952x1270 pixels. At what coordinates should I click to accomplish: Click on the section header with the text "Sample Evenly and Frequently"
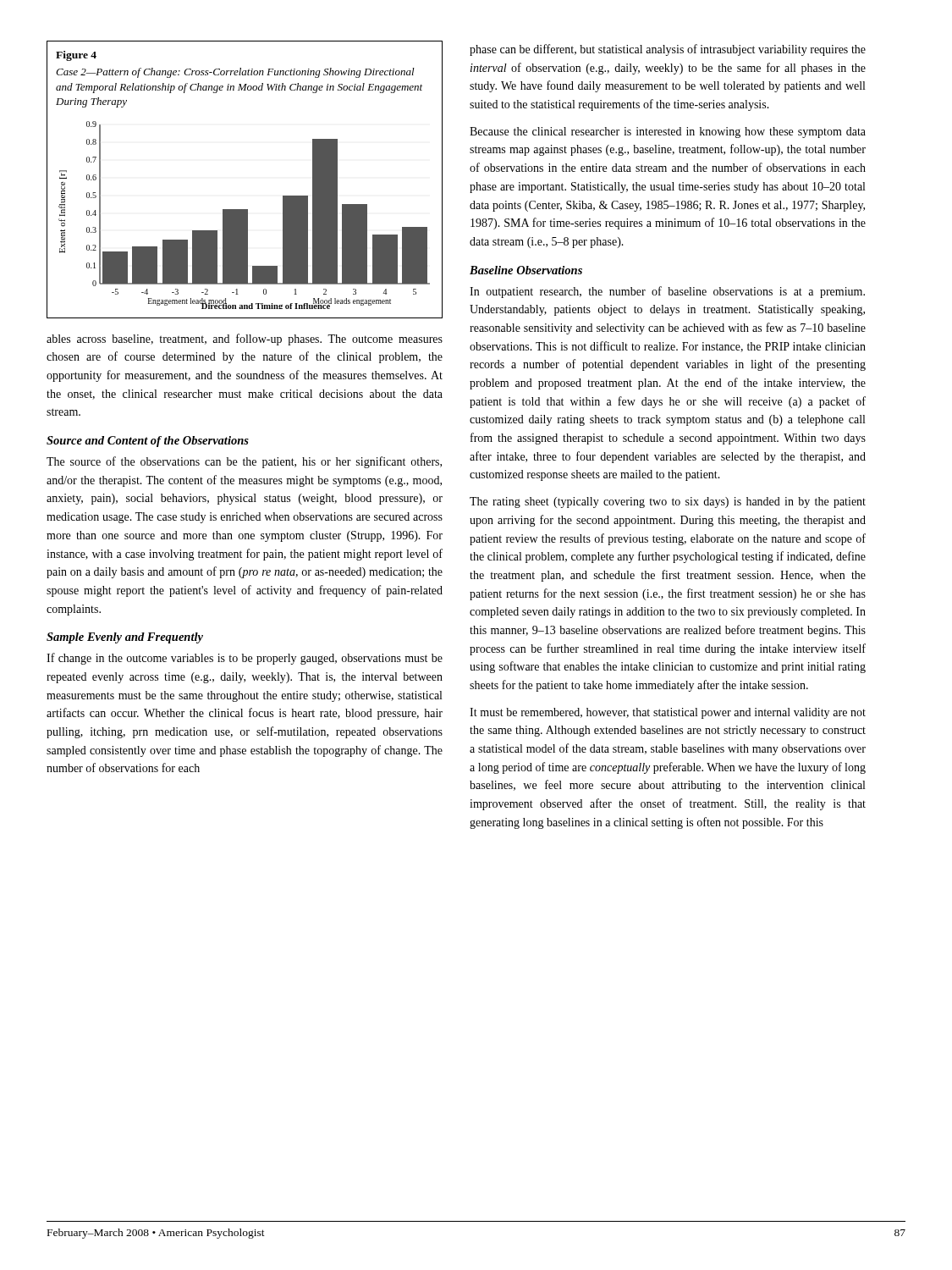(125, 637)
